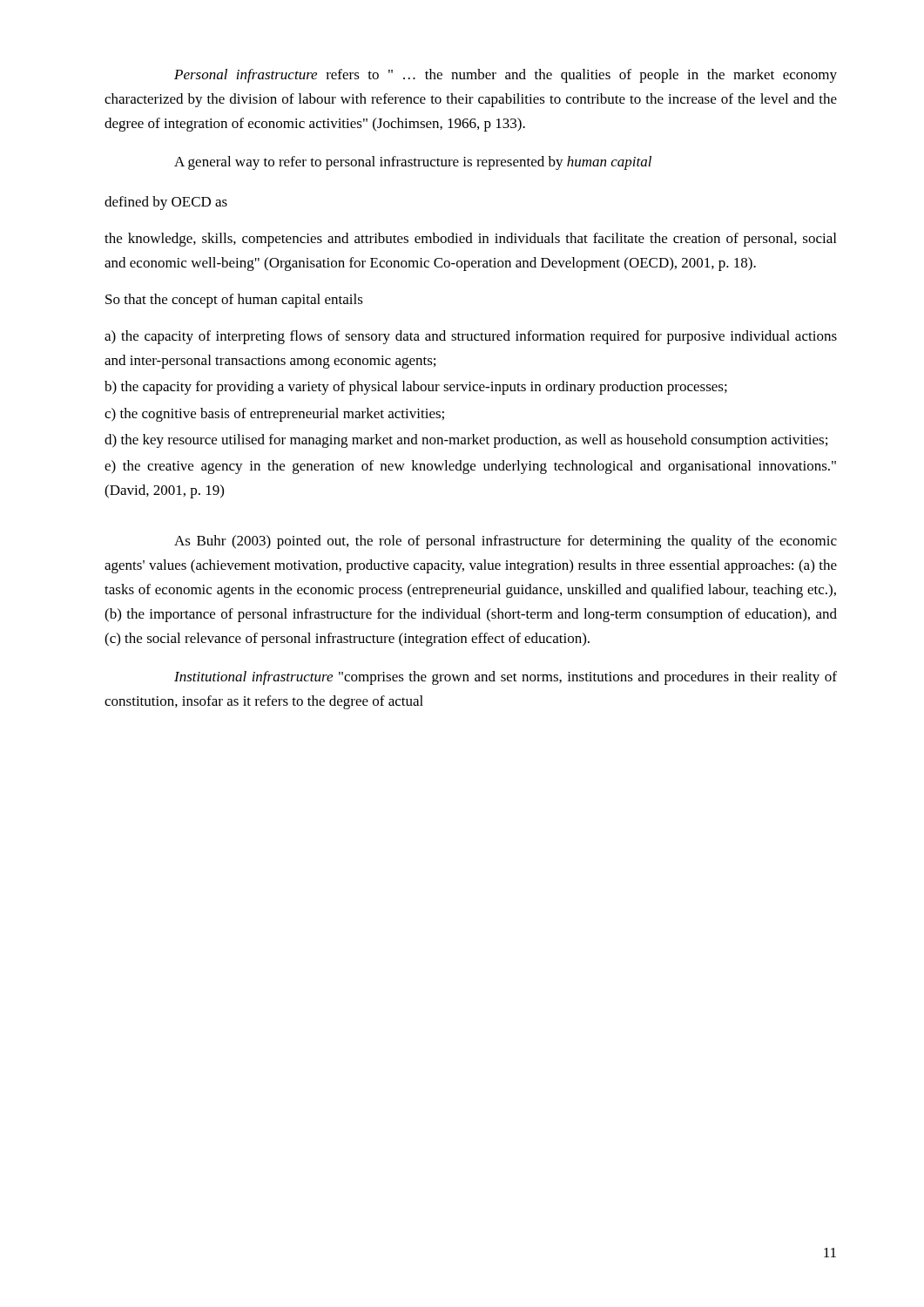
Task: Select the text block starting "c) the cognitive basis"
Action: tap(275, 413)
